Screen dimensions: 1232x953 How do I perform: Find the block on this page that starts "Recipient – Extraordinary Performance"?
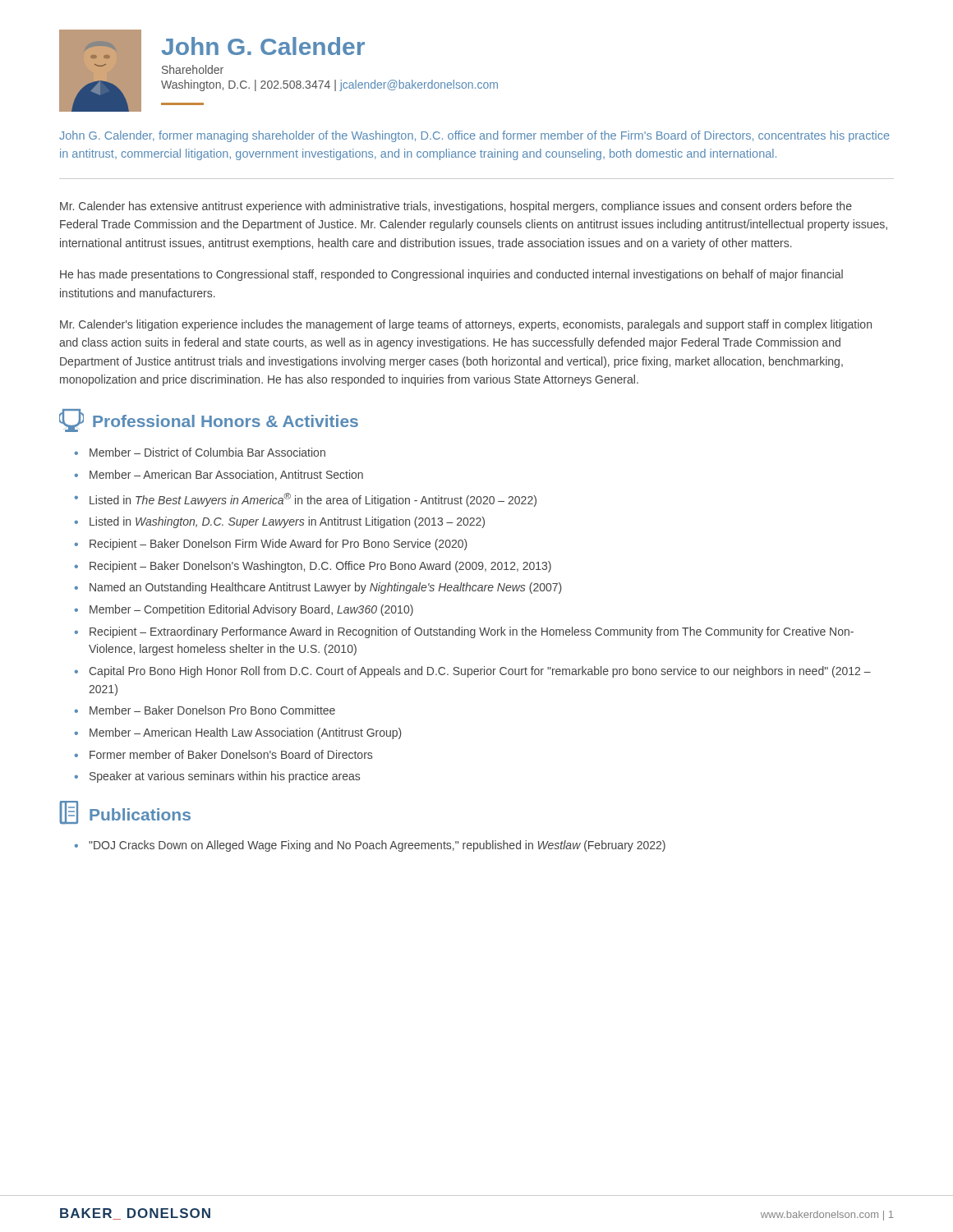(471, 640)
